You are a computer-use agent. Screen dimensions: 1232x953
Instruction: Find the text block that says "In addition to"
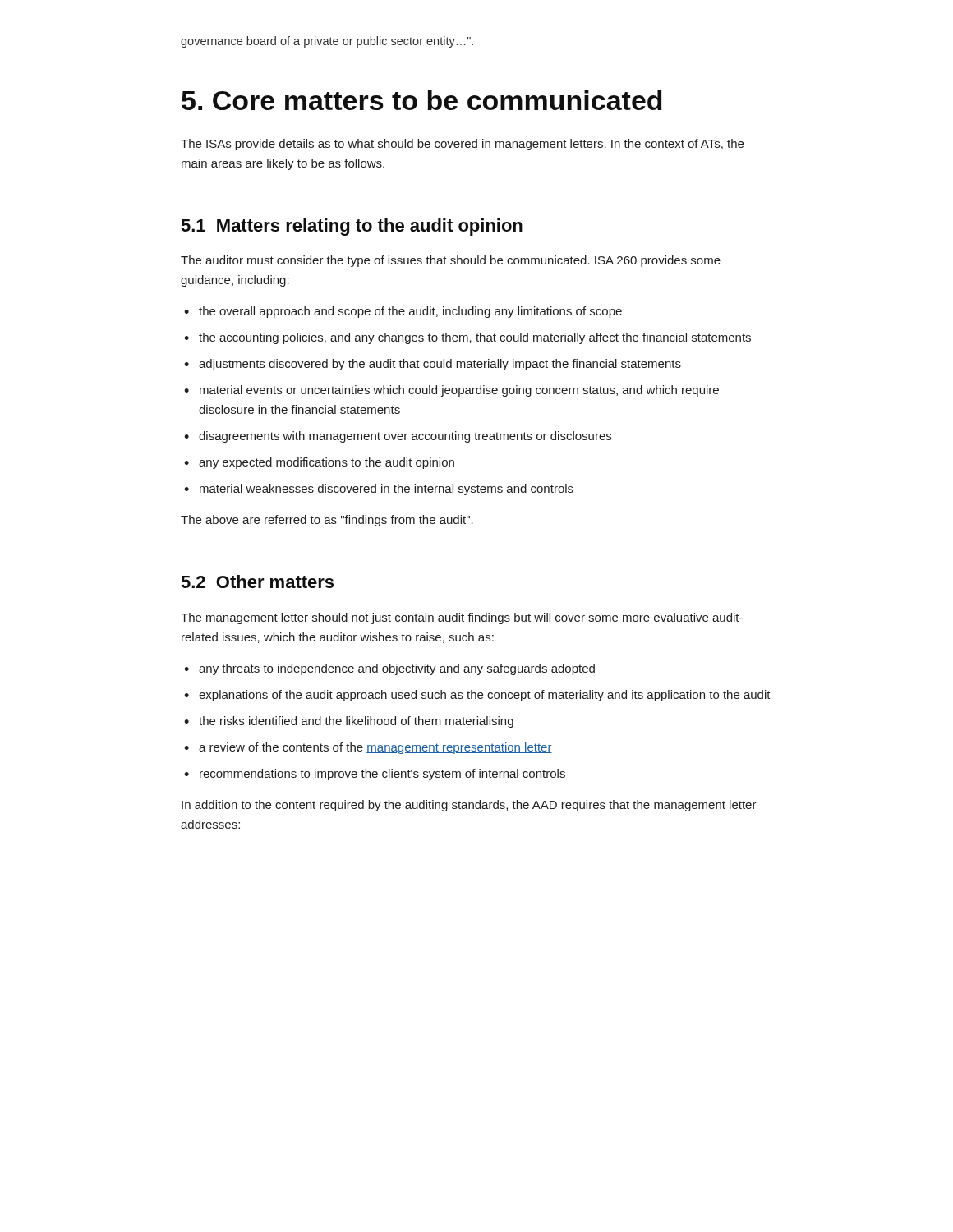coord(468,814)
